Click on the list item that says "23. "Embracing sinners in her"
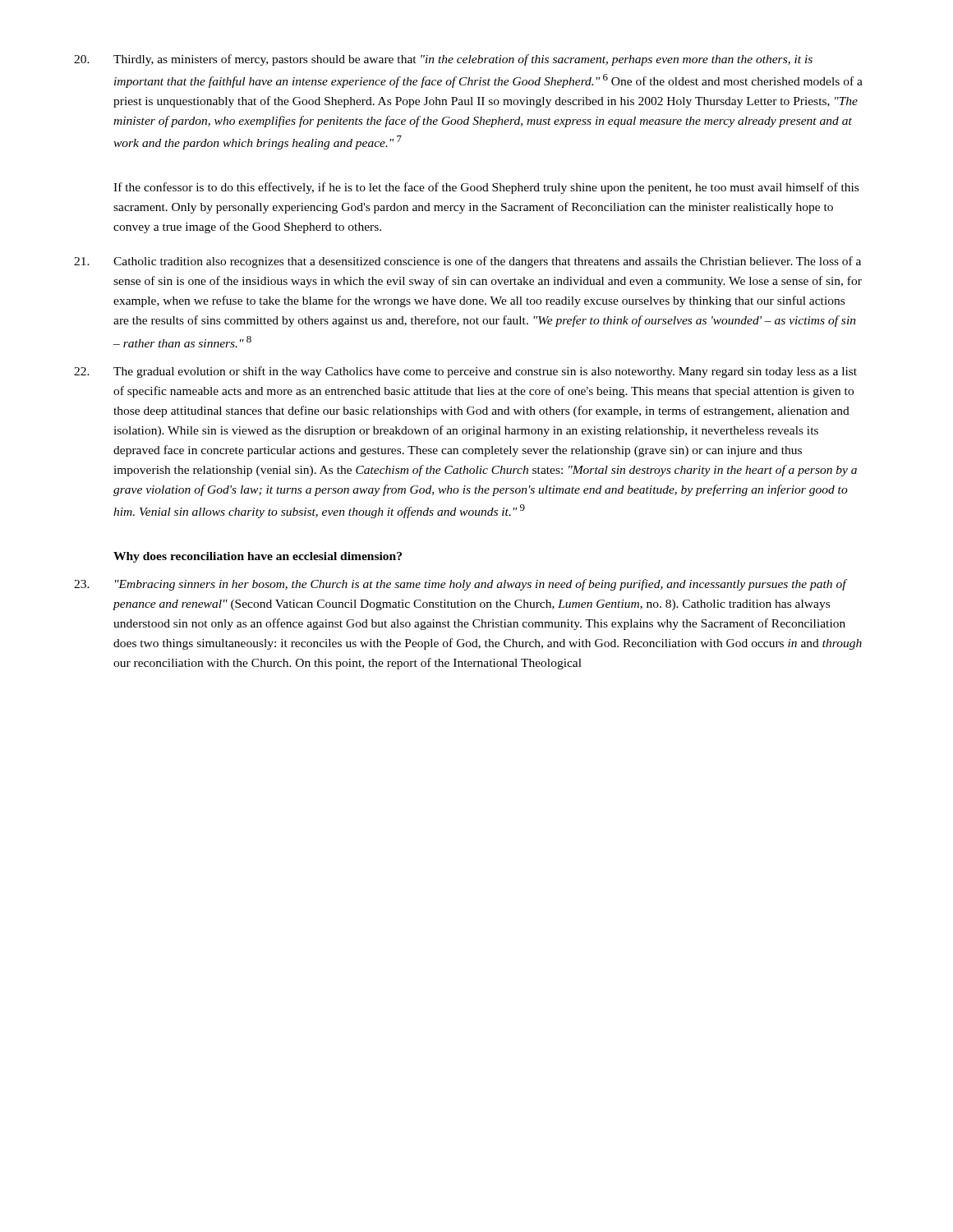The width and height of the screenshot is (953, 1232). point(468,623)
